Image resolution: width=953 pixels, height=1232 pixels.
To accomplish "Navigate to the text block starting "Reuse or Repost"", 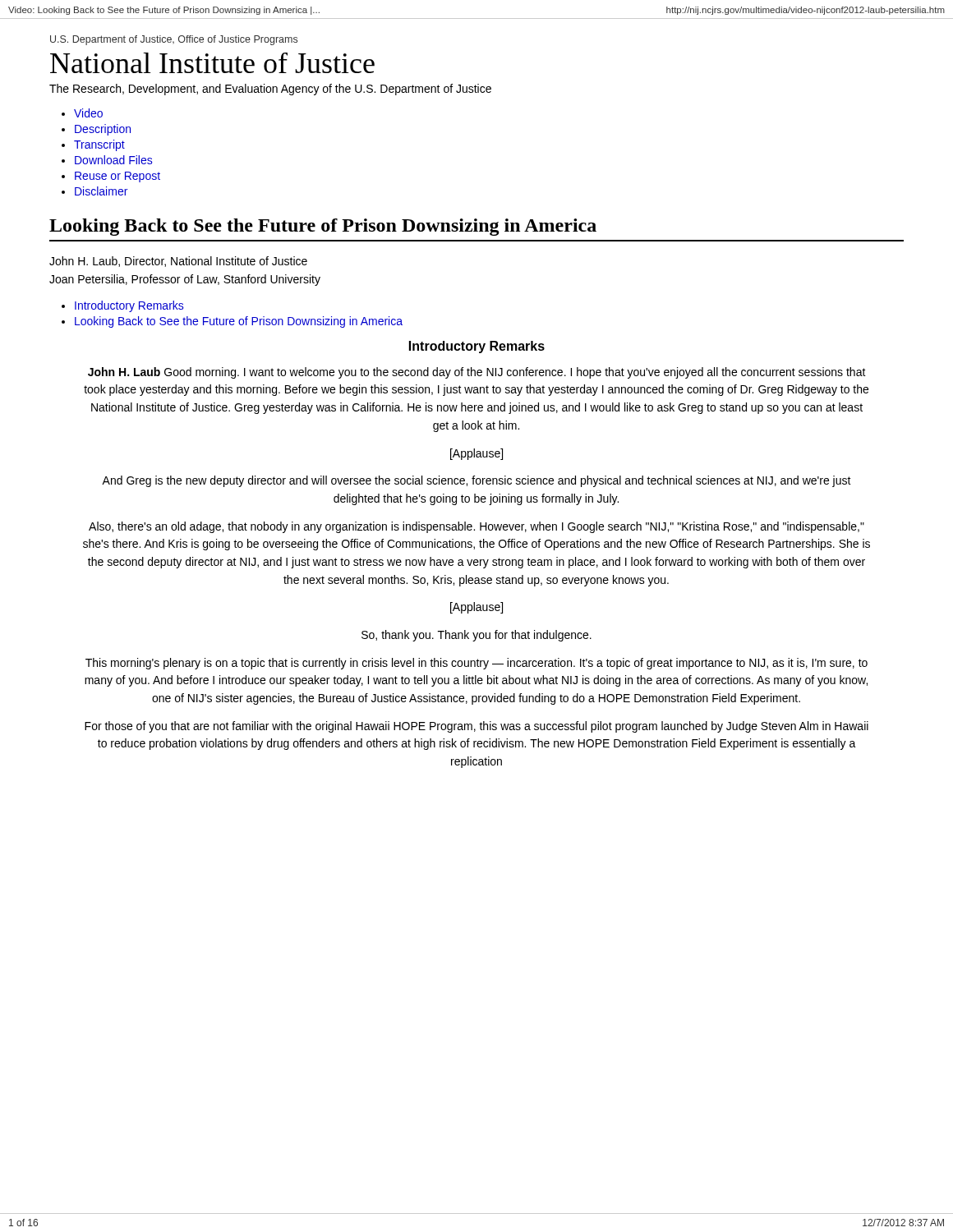I will (117, 176).
